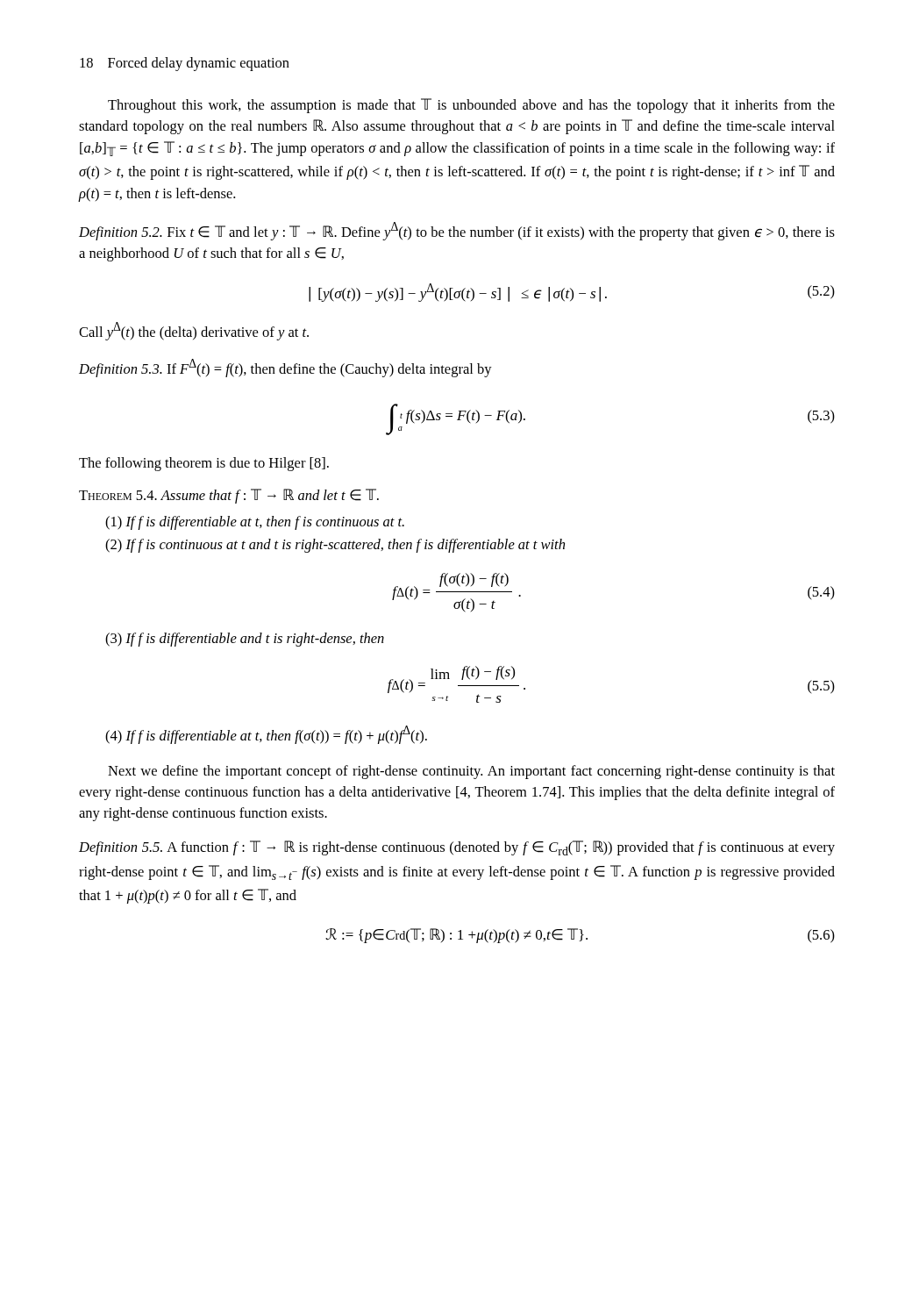Locate the block of text that opens with "Theorem 5.4. Assume"

coord(229,495)
